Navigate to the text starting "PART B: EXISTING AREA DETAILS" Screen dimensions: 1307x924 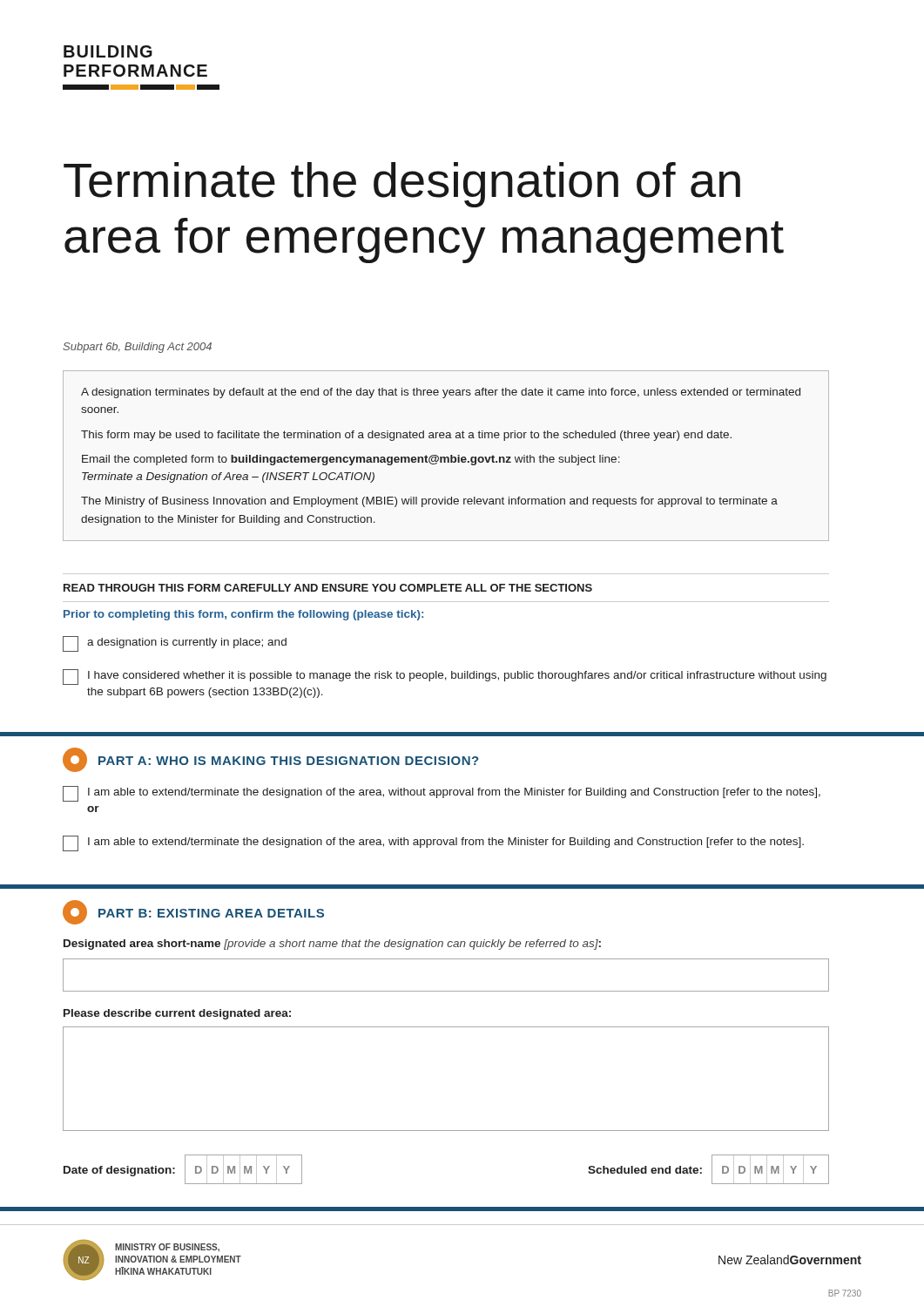[193, 912]
